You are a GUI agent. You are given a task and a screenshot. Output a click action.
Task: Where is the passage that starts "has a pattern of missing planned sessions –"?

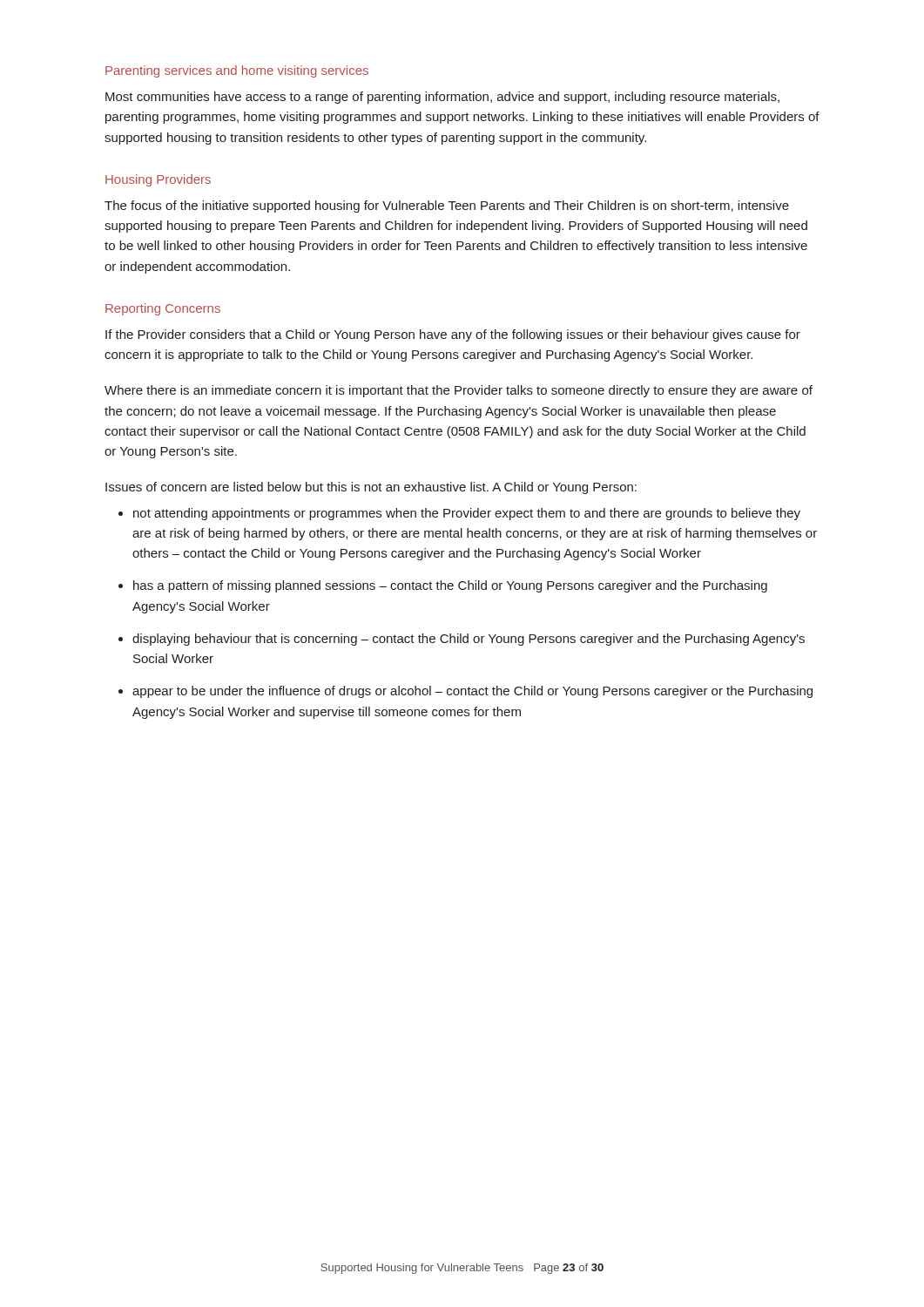tap(450, 595)
